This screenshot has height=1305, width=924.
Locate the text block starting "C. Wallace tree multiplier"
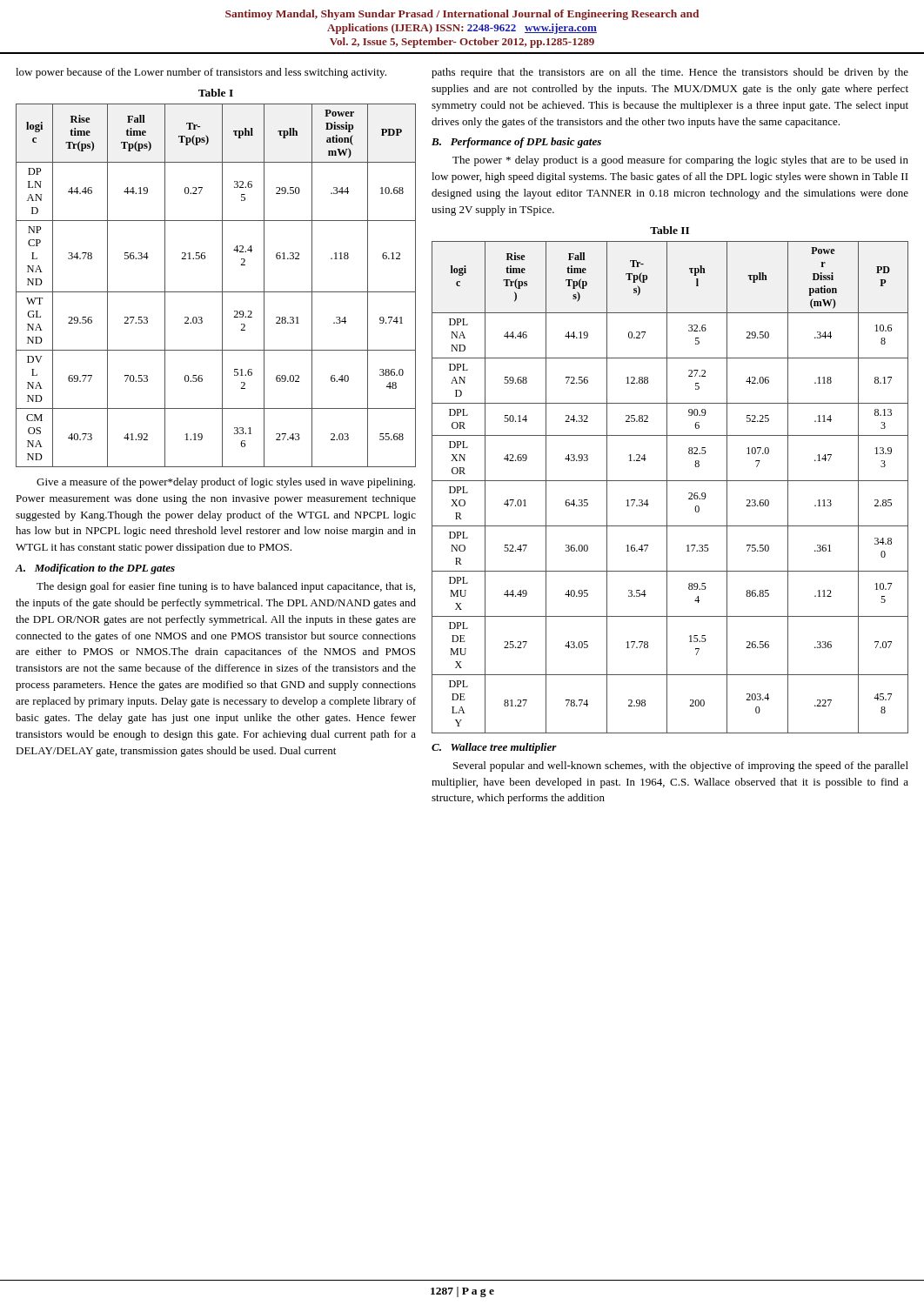coord(494,747)
